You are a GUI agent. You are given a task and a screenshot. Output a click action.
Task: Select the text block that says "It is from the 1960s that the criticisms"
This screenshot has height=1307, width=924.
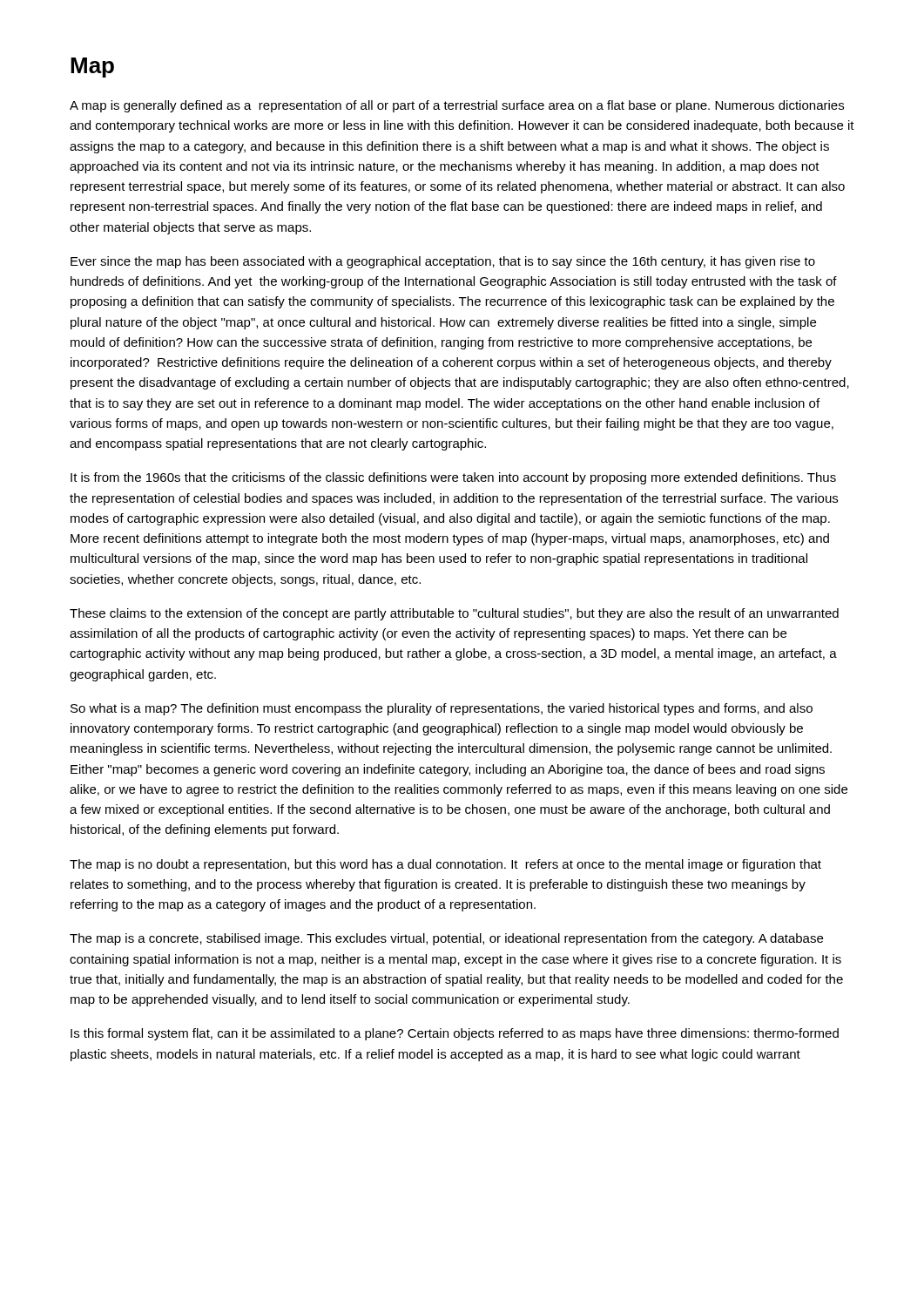[454, 528]
